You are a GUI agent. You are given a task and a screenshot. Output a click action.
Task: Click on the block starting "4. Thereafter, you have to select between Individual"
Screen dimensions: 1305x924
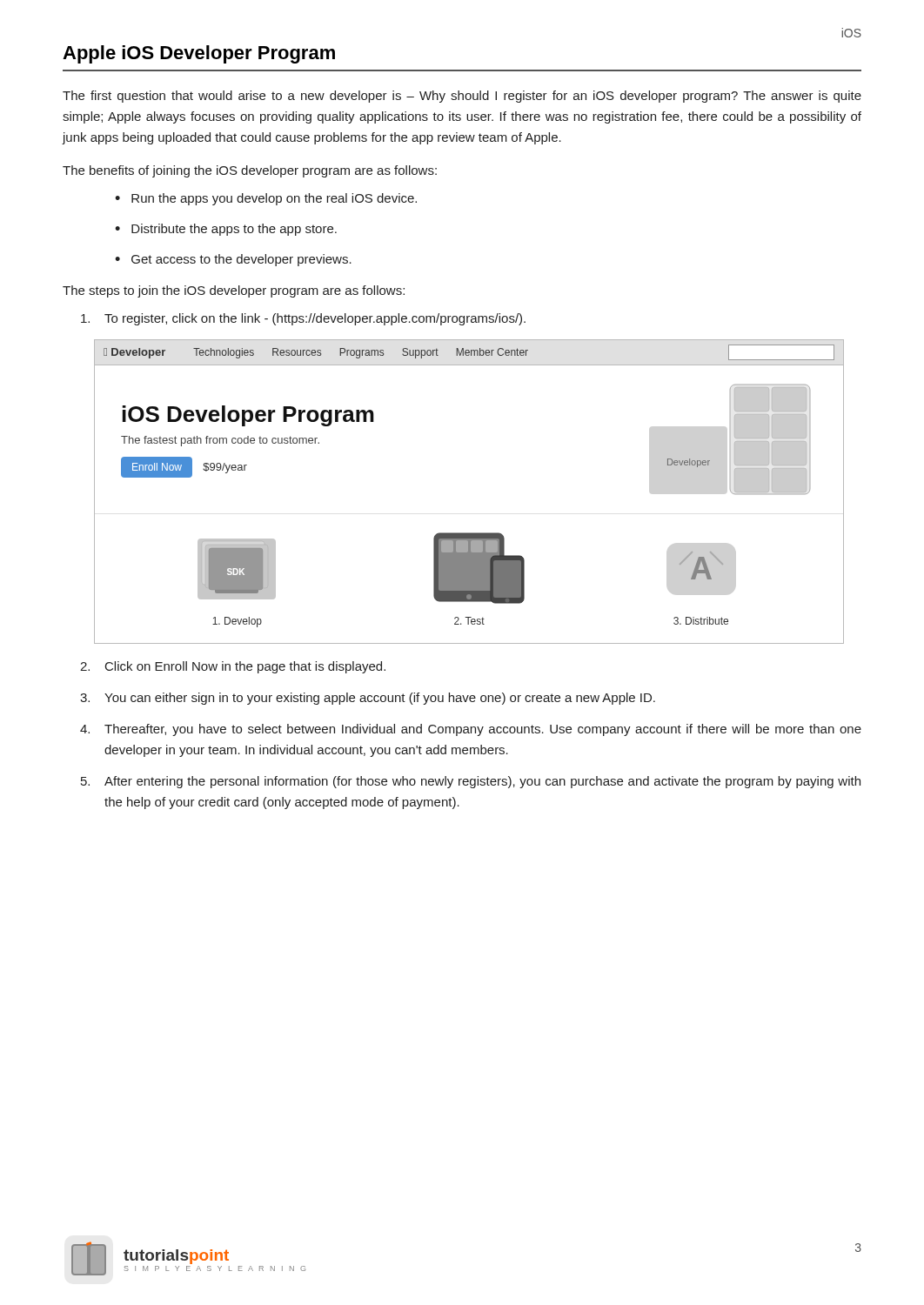pyautogui.click(x=471, y=739)
